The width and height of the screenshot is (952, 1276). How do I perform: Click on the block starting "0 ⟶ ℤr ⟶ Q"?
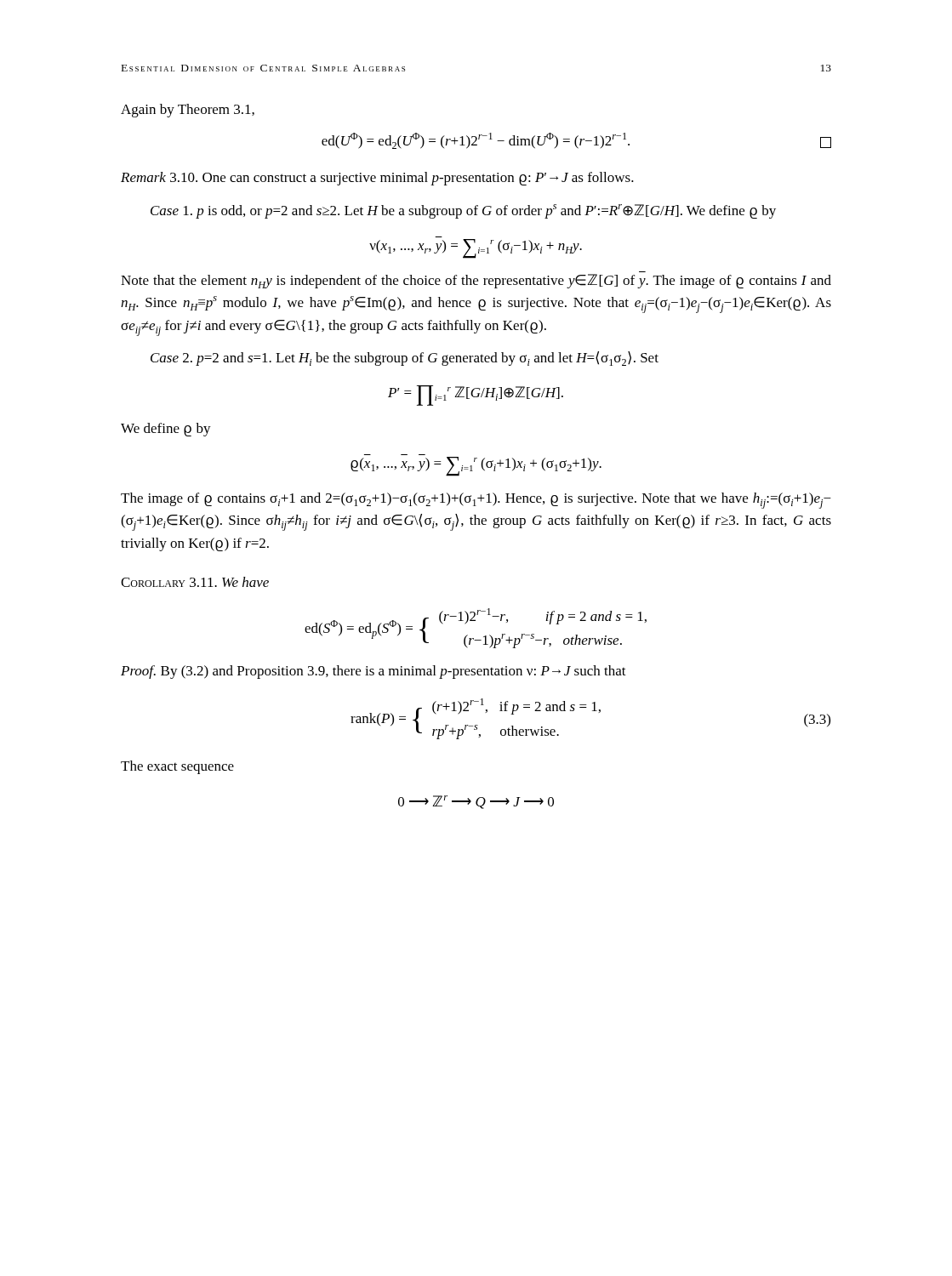(476, 802)
